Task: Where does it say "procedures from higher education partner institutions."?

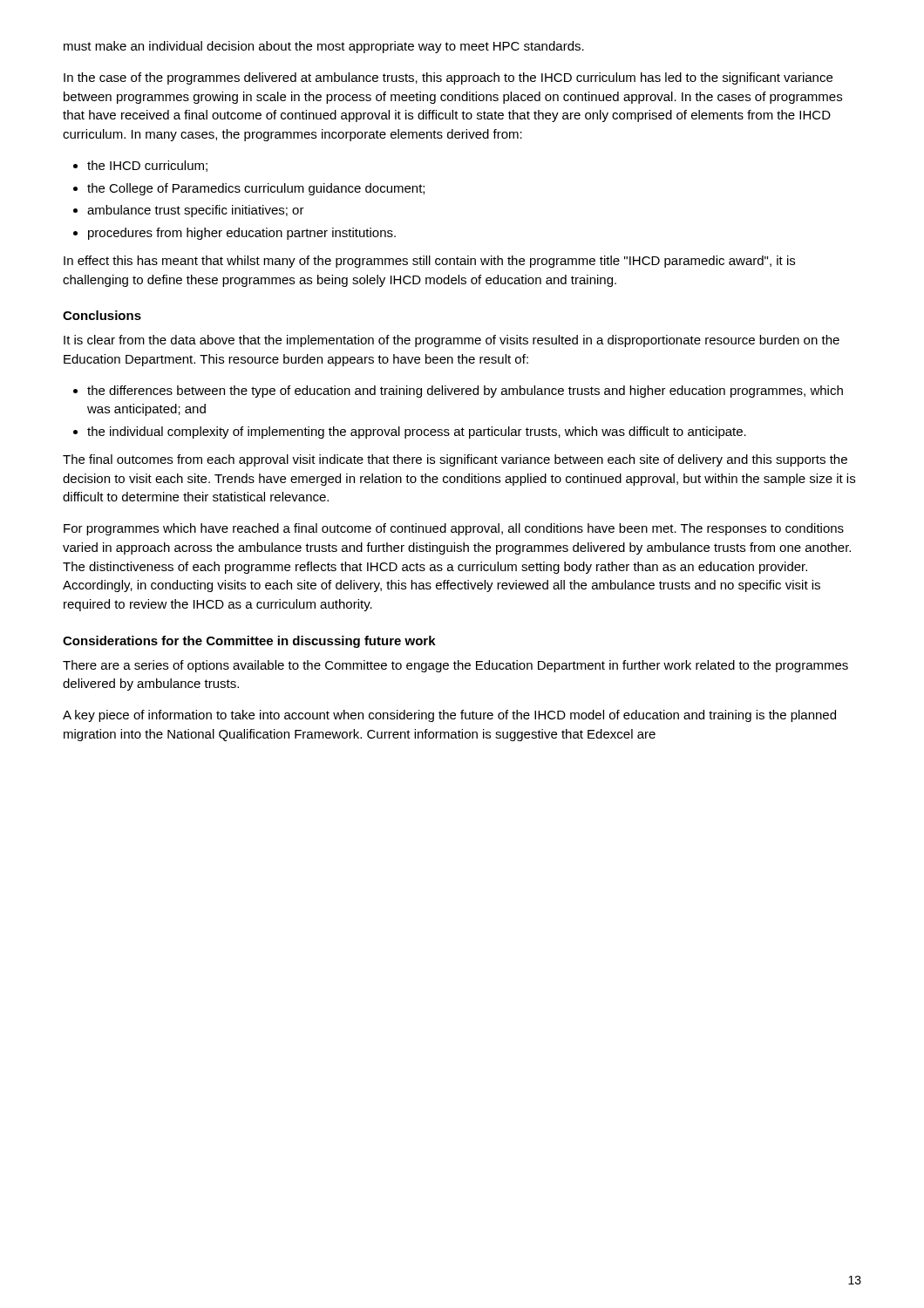Action: [x=242, y=234]
